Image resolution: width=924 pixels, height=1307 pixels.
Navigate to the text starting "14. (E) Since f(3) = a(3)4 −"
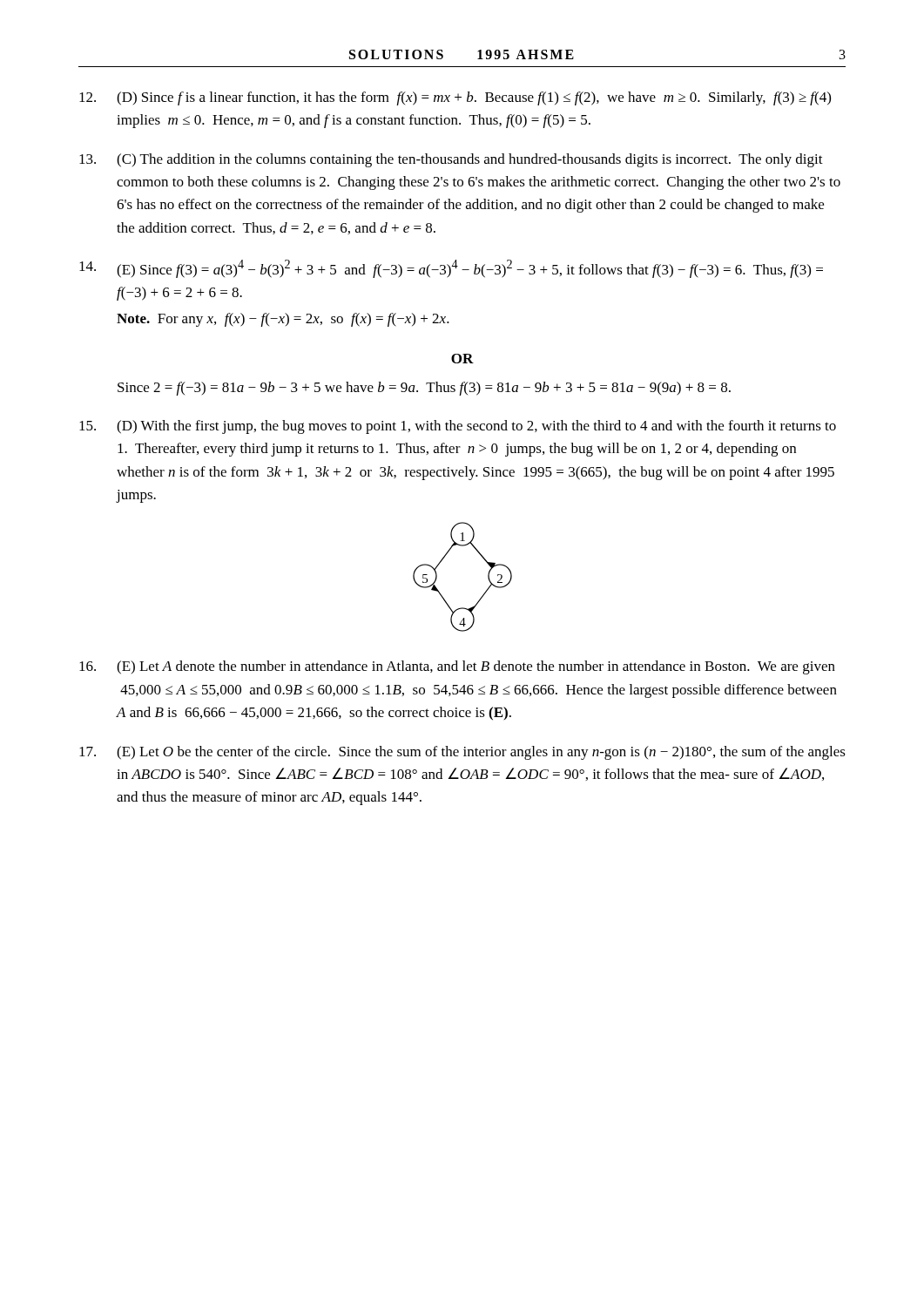click(x=451, y=269)
